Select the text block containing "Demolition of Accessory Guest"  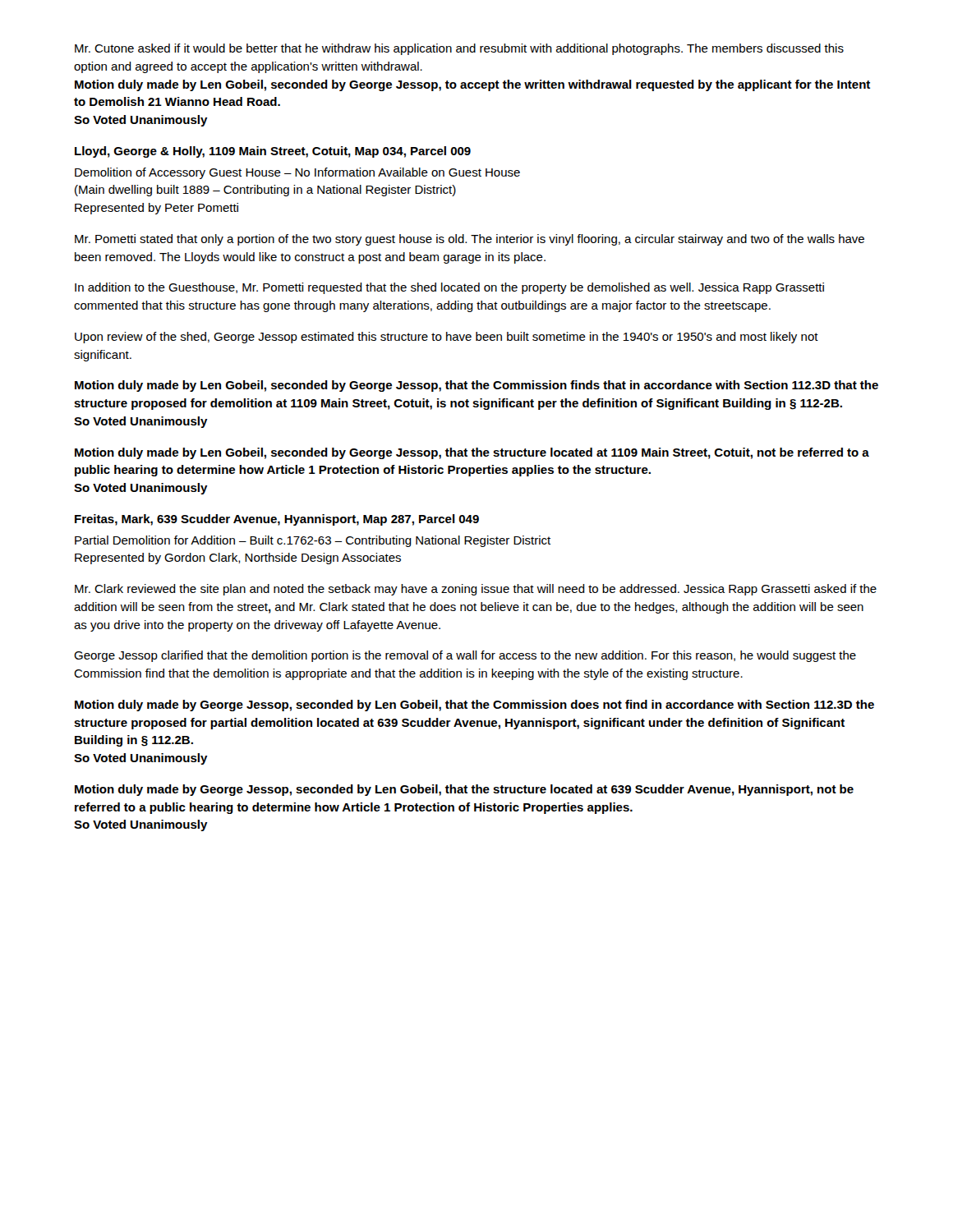pos(297,190)
